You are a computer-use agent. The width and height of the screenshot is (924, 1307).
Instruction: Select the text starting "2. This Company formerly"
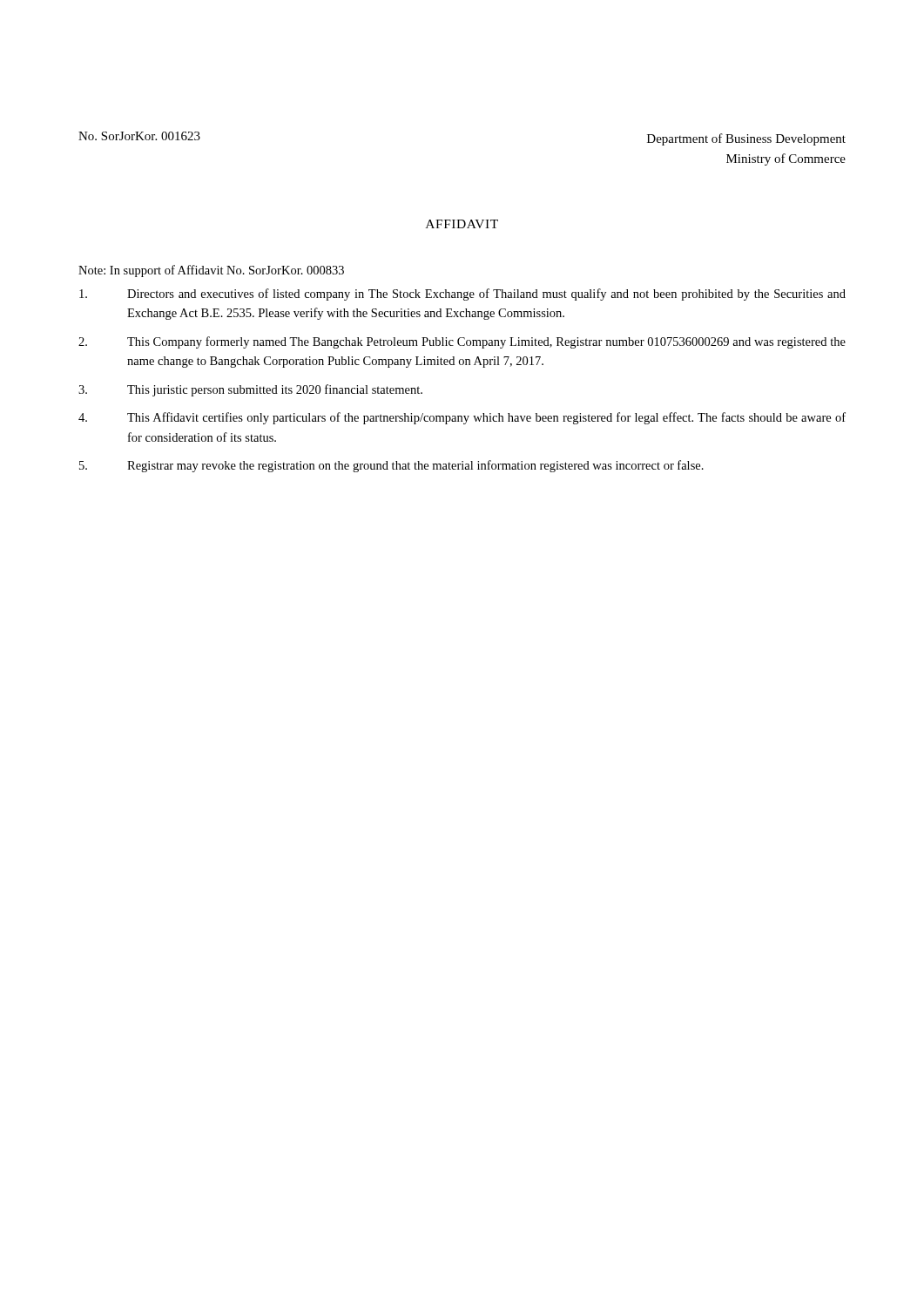462,352
